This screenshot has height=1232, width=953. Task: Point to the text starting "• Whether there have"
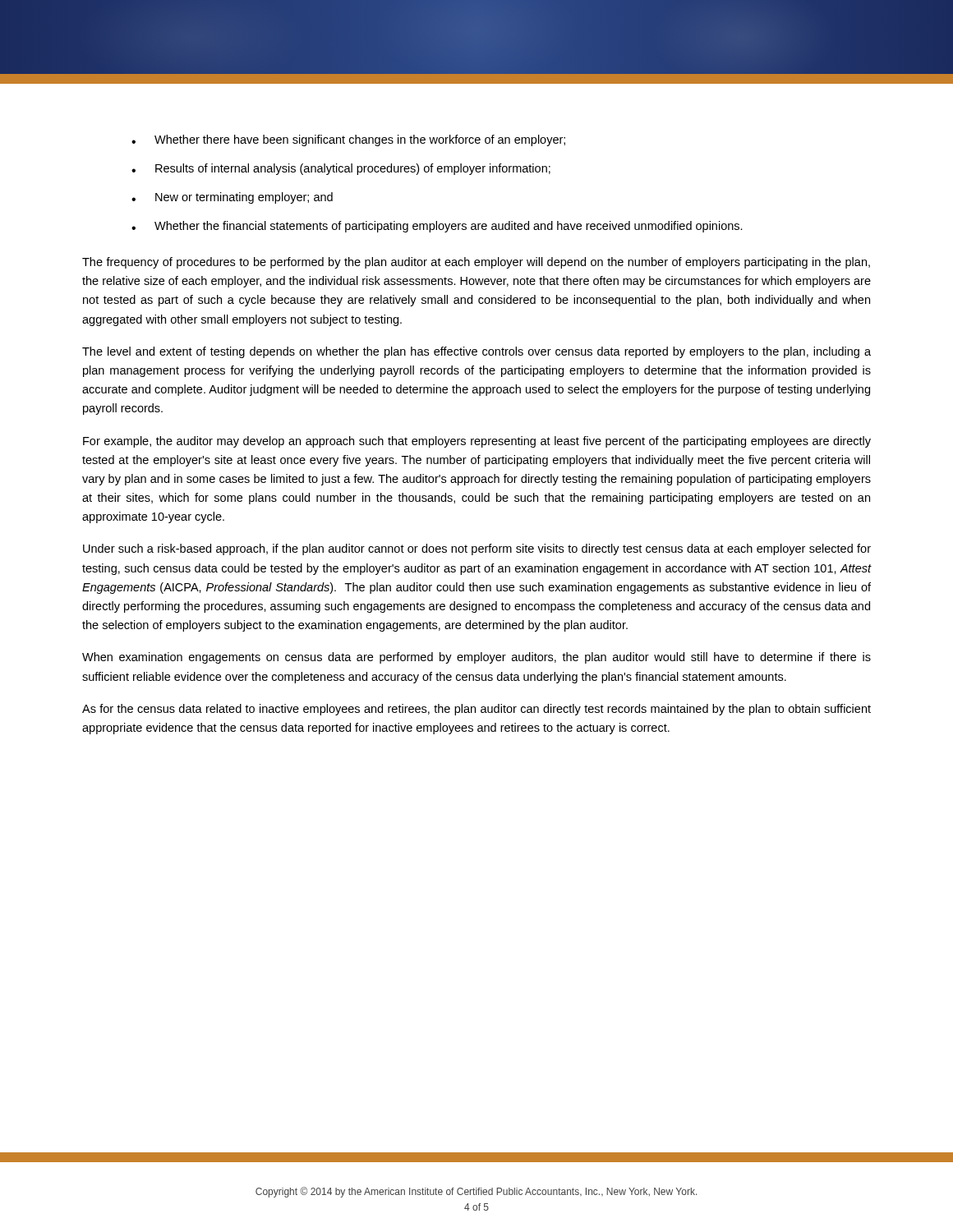pos(349,142)
